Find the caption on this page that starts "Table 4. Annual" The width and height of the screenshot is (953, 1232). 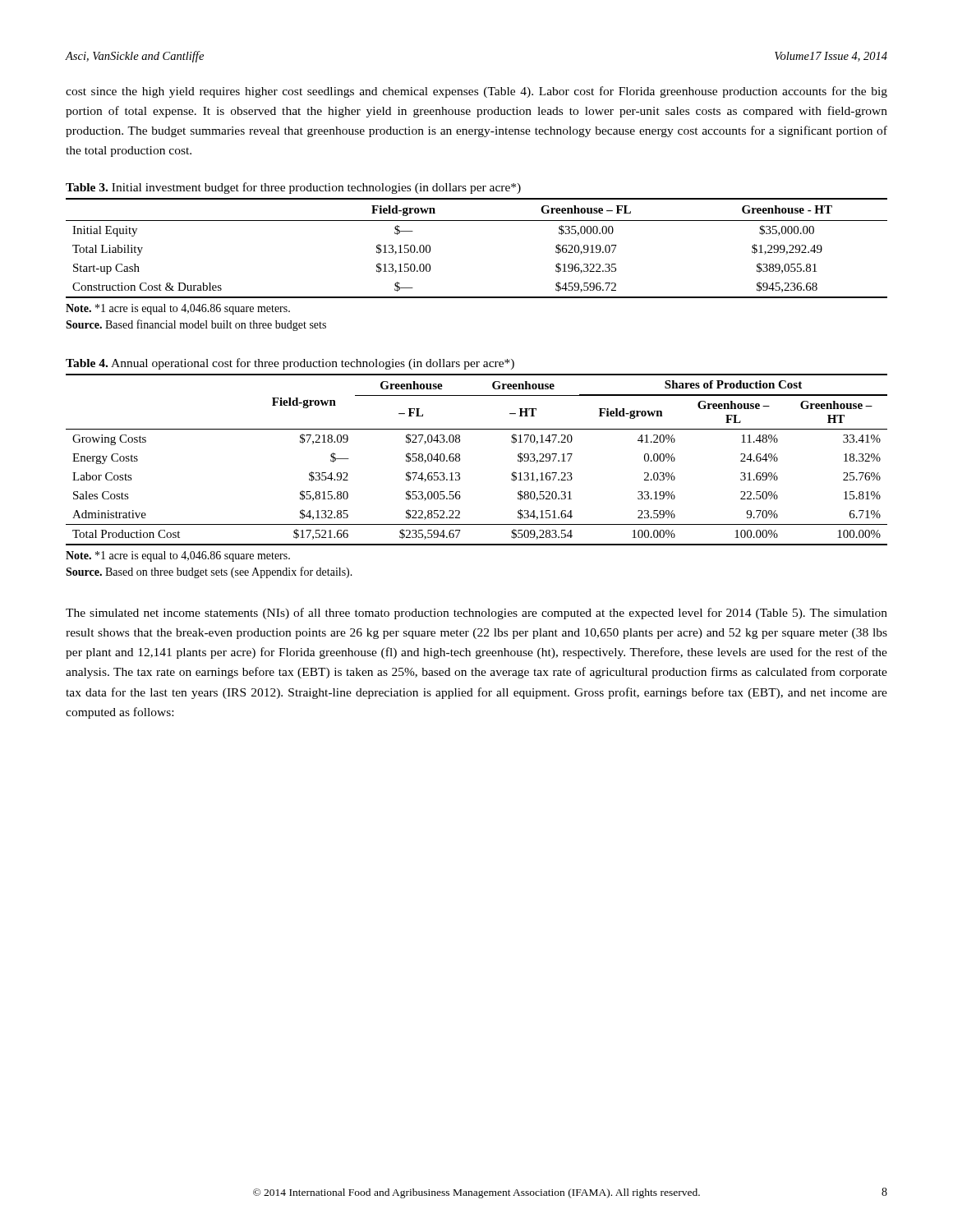click(x=290, y=363)
